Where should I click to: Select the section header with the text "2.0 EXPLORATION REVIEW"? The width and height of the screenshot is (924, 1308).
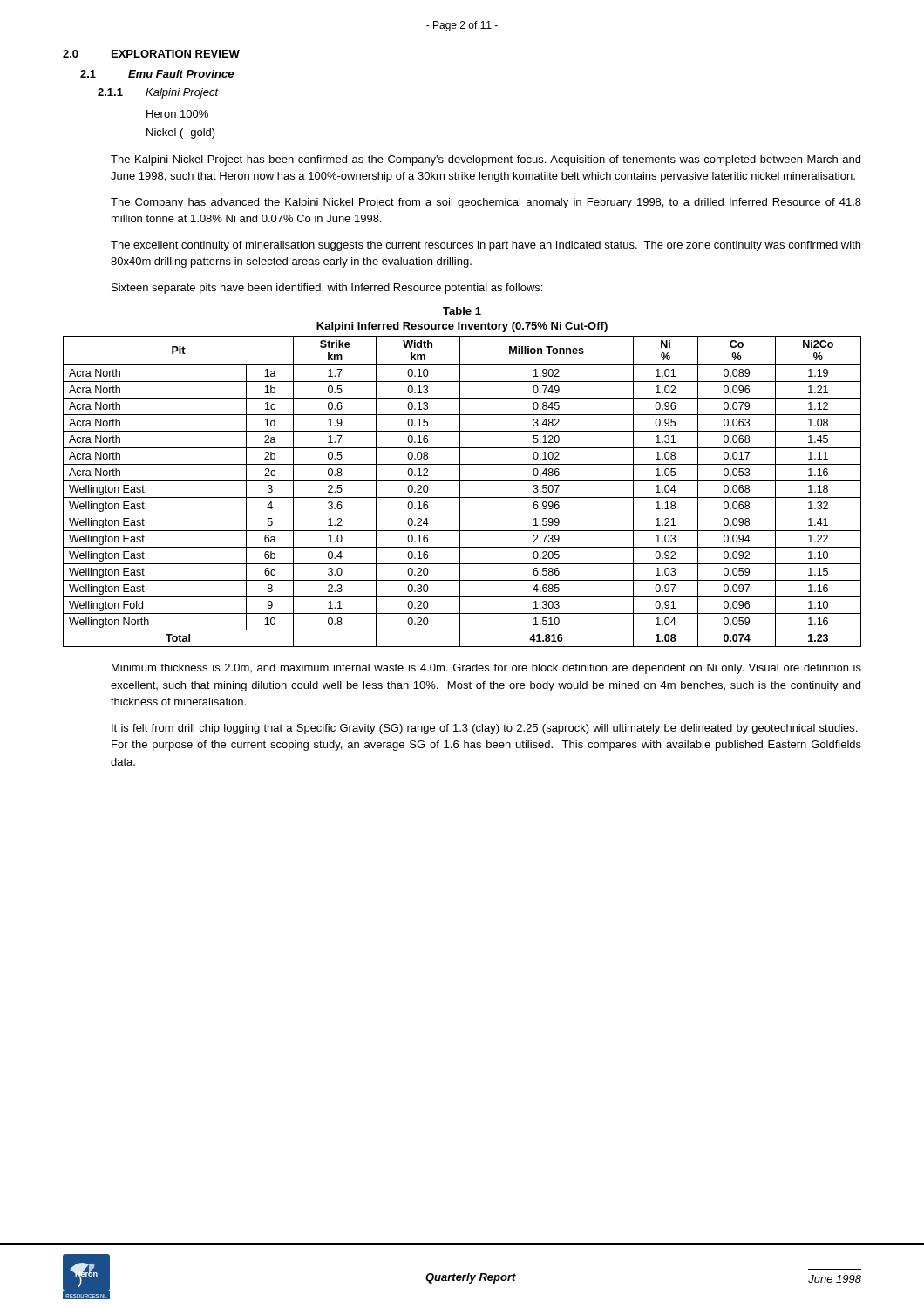tap(151, 54)
